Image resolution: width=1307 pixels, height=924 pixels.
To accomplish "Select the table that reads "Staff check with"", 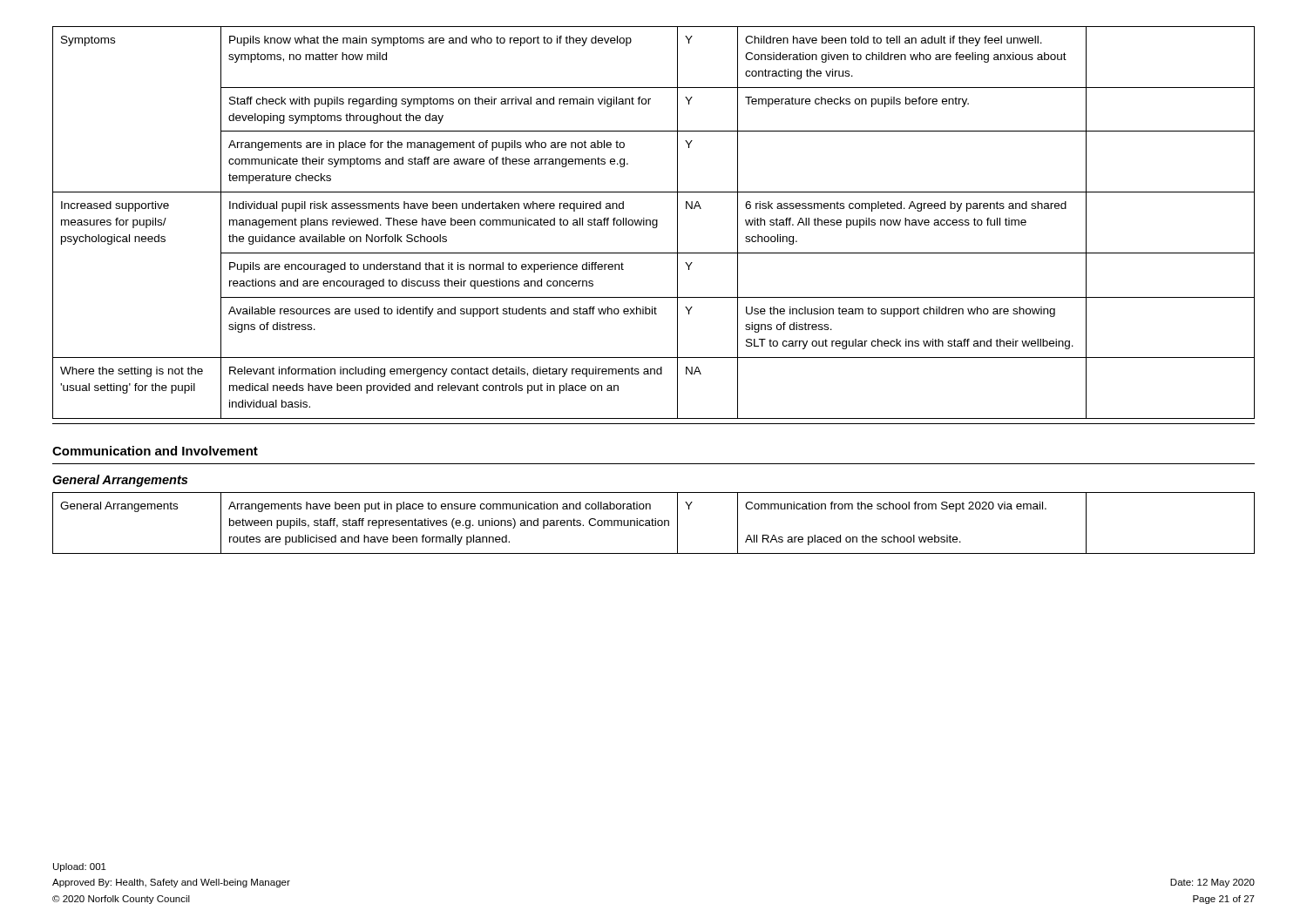I will coord(654,222).
